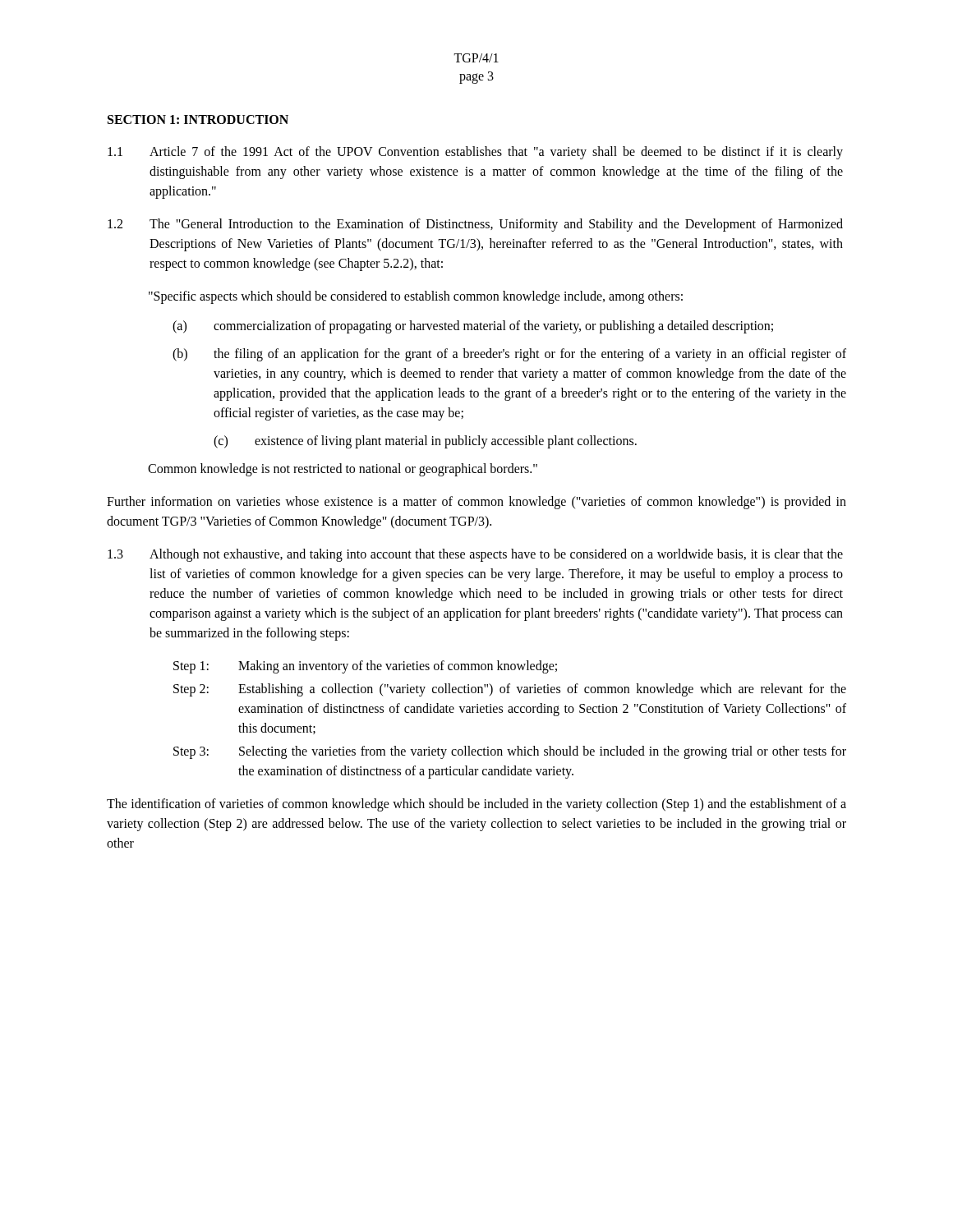This screenshot has width=953, height=1232.
Task: Click on the text starting "2The "General Introduction to the Examination of"
Action: tap(475, 244)
